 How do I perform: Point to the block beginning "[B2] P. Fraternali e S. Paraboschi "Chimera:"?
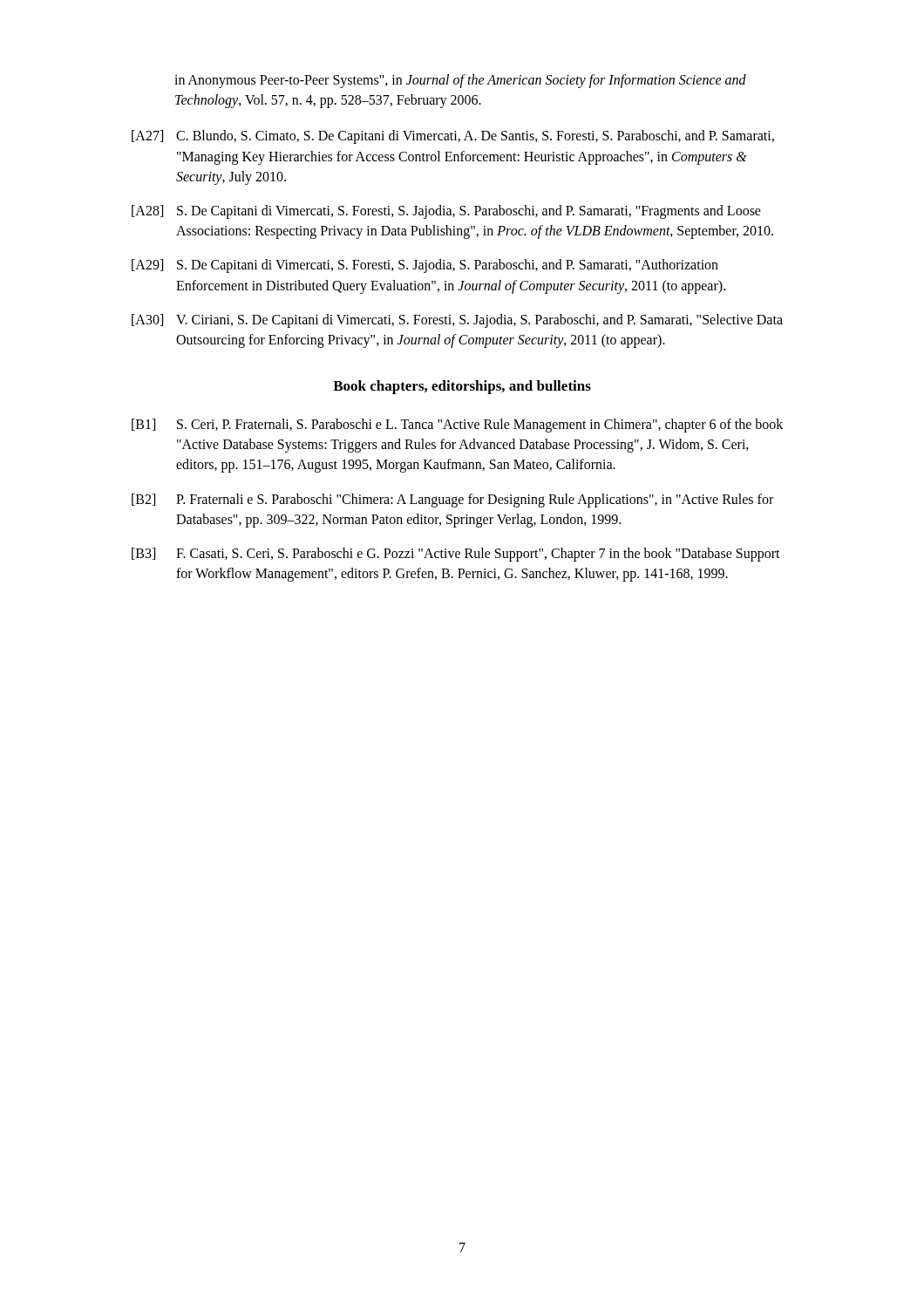pyautogui.click(x=462, y=509)
